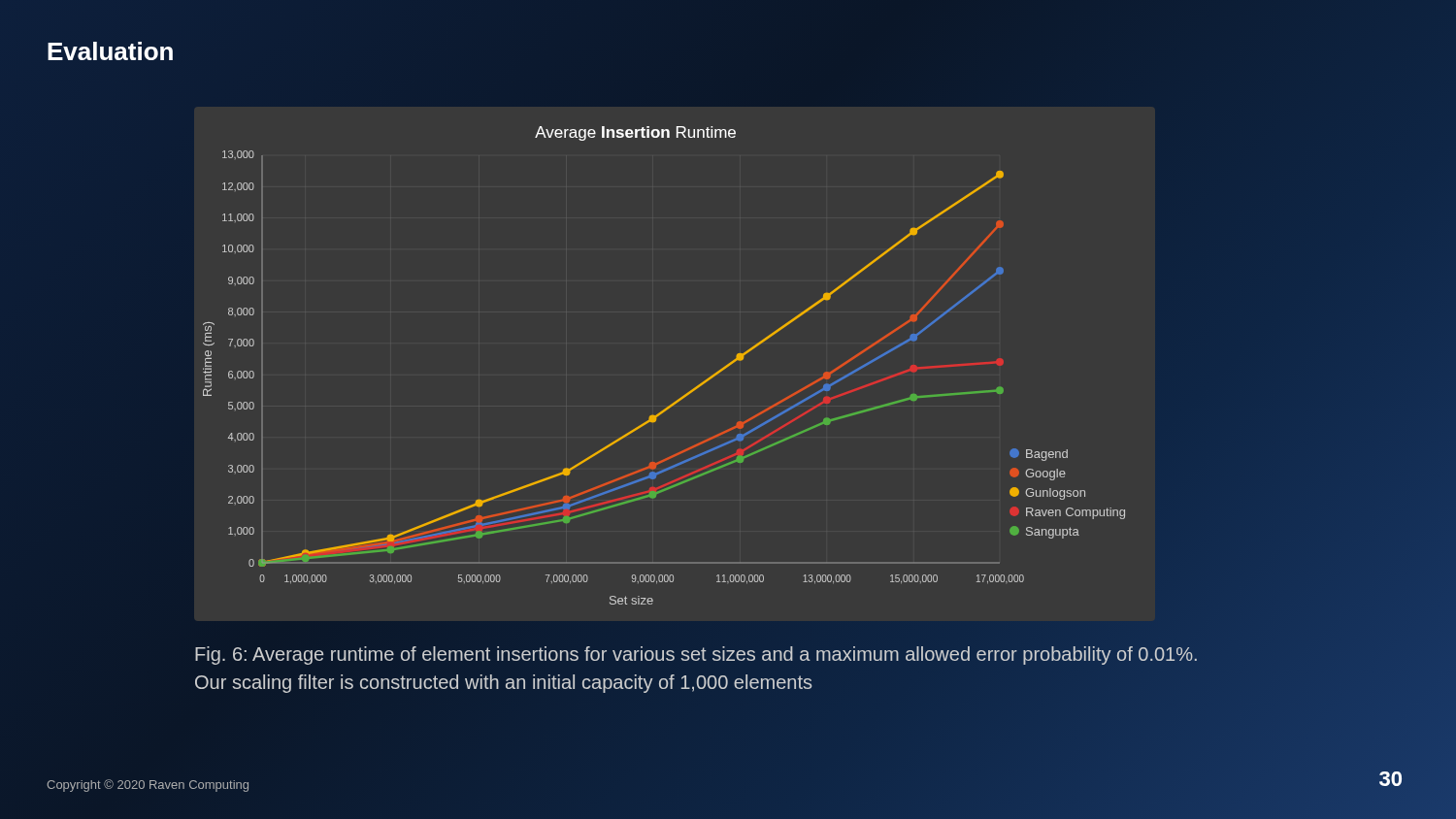
Task: Select a caption
Action: click(x=696, y=668)
